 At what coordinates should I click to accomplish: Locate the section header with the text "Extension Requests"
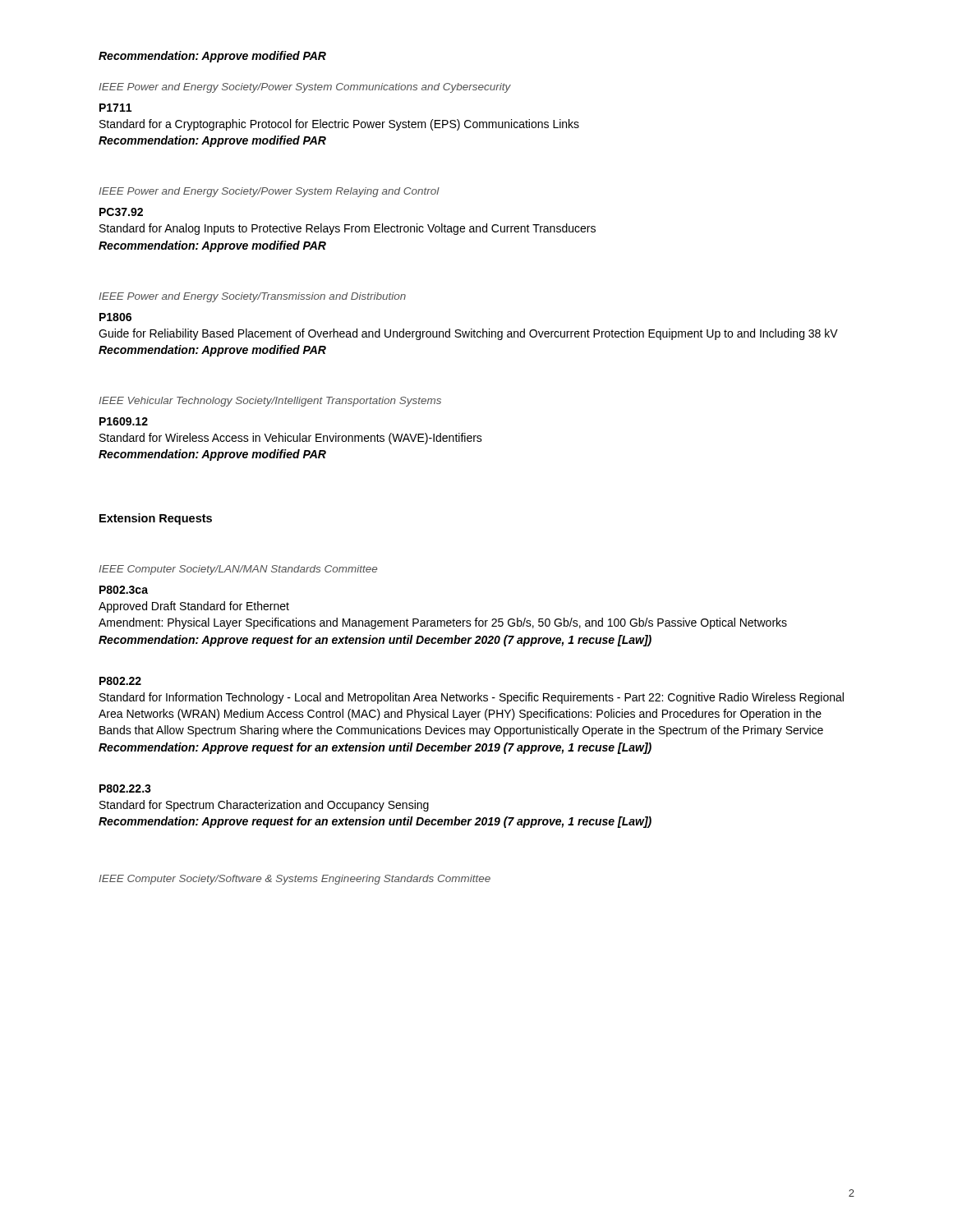click(x=155, y=518)
